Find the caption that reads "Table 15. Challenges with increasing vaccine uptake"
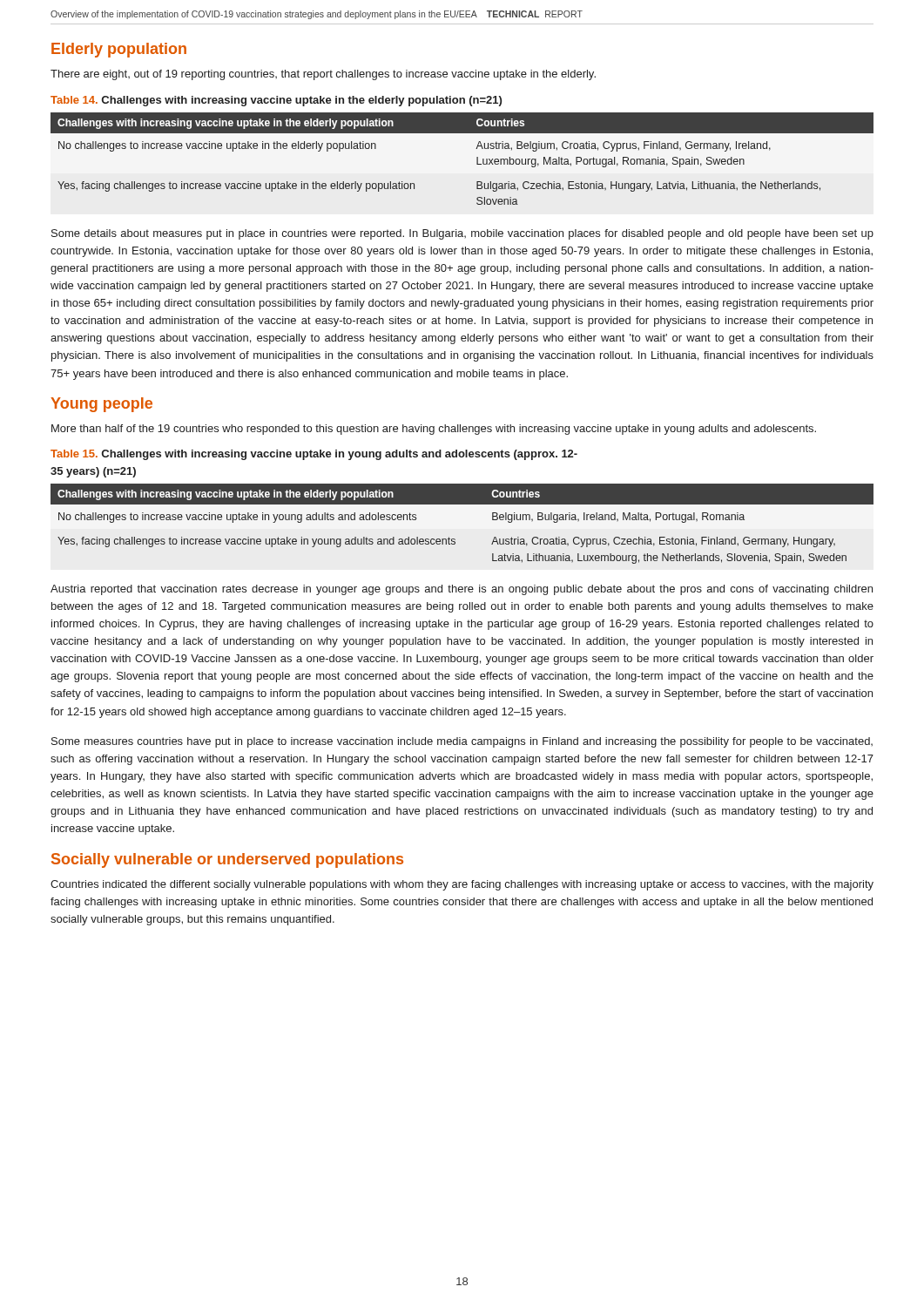The image size is (924, 1307). click(x=314, y=462)
